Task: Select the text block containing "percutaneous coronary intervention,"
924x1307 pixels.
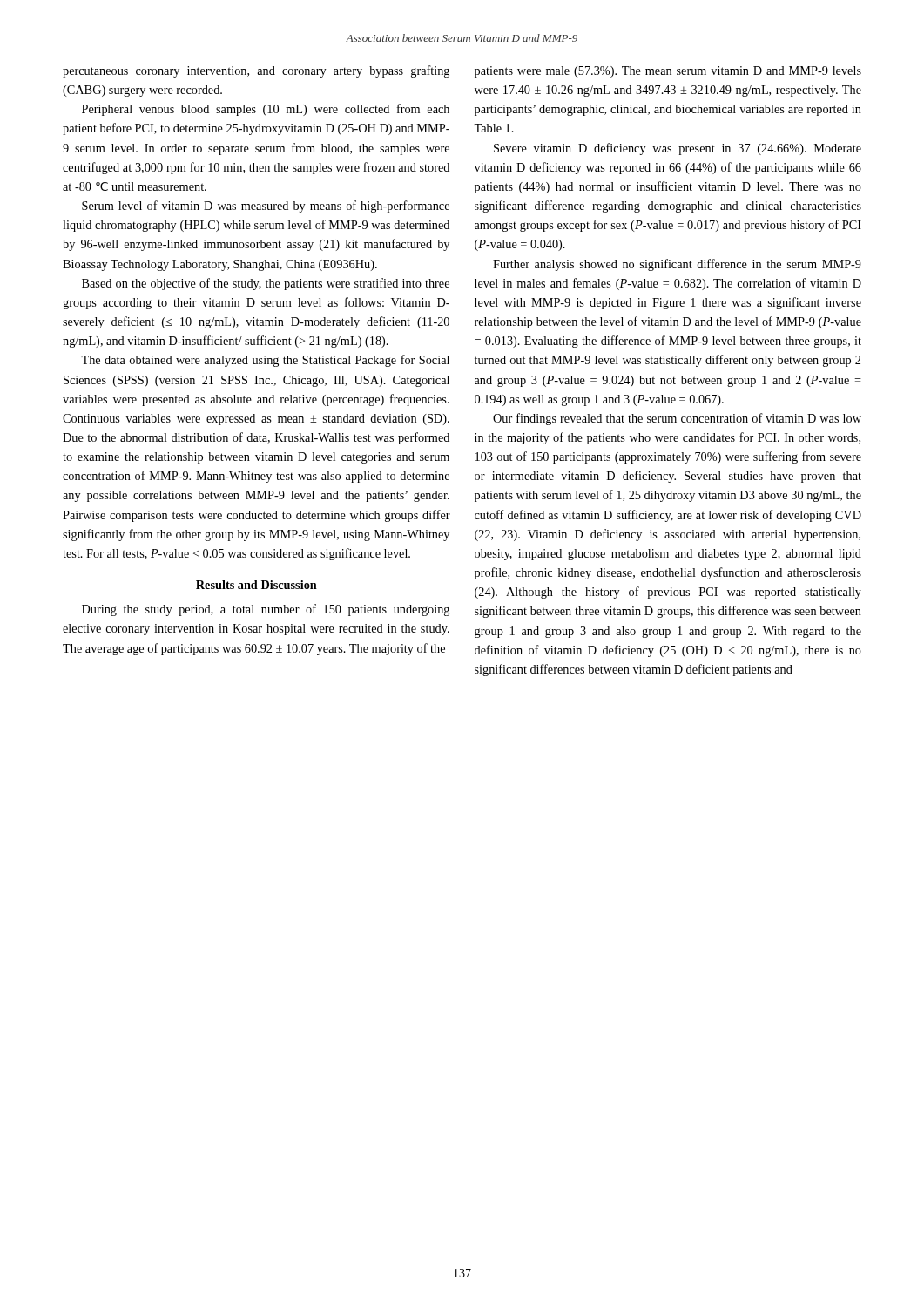Action: click(x=256, y=312)
